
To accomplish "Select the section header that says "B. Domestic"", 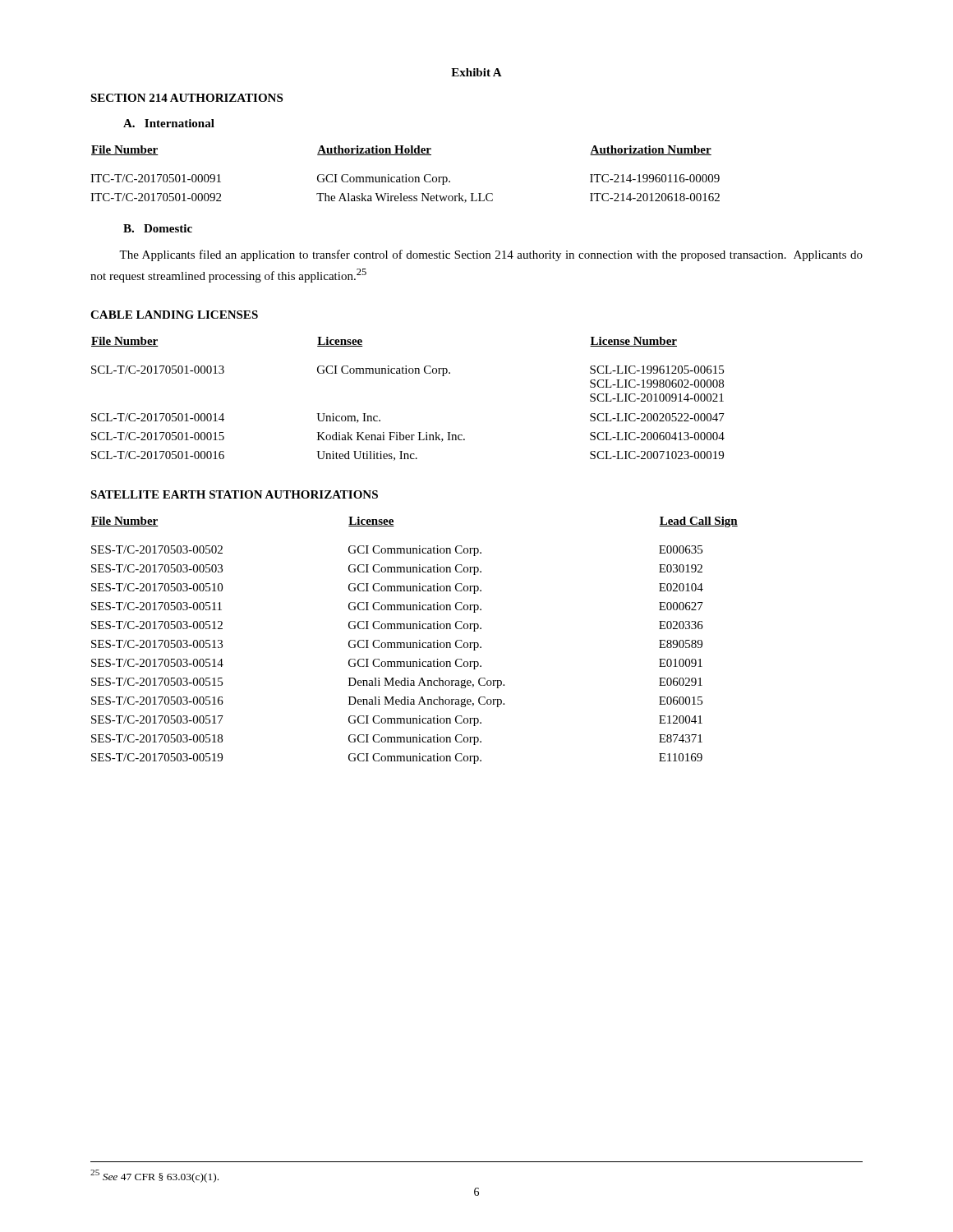I will tap(158, 228).
